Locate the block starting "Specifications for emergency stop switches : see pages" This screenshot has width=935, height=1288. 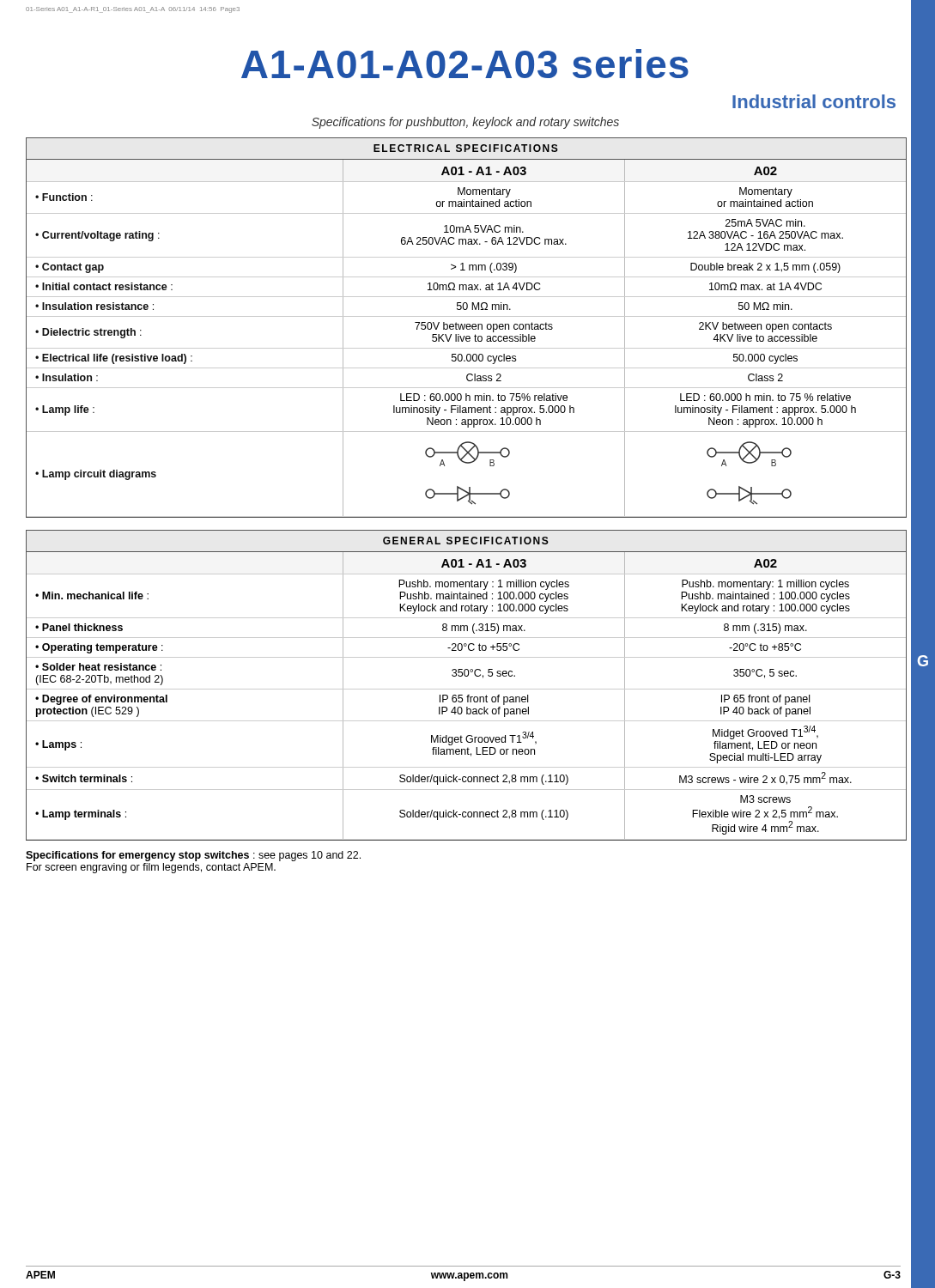click(194, 861)
